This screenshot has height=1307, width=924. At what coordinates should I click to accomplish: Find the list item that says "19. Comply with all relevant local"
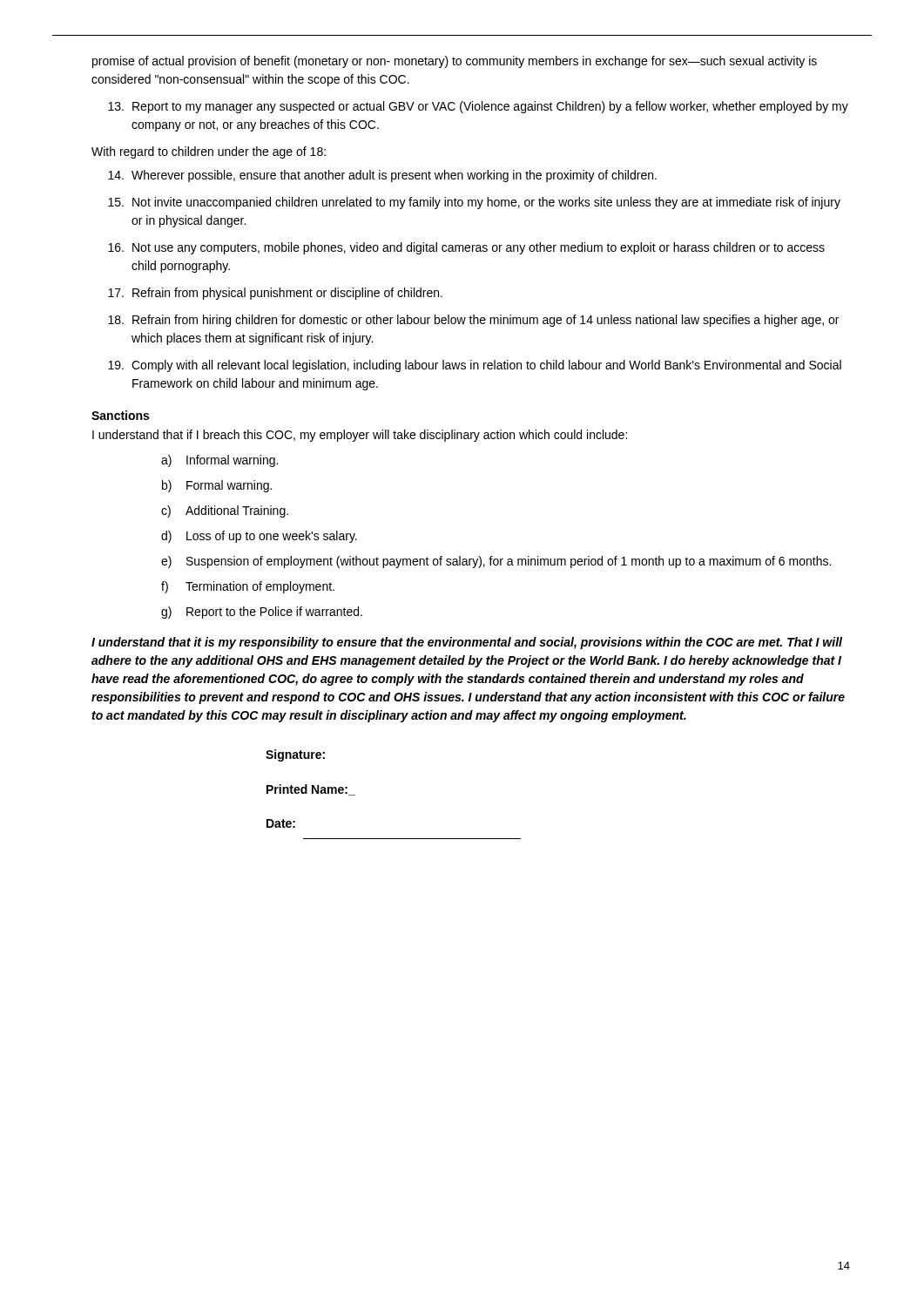471,375
